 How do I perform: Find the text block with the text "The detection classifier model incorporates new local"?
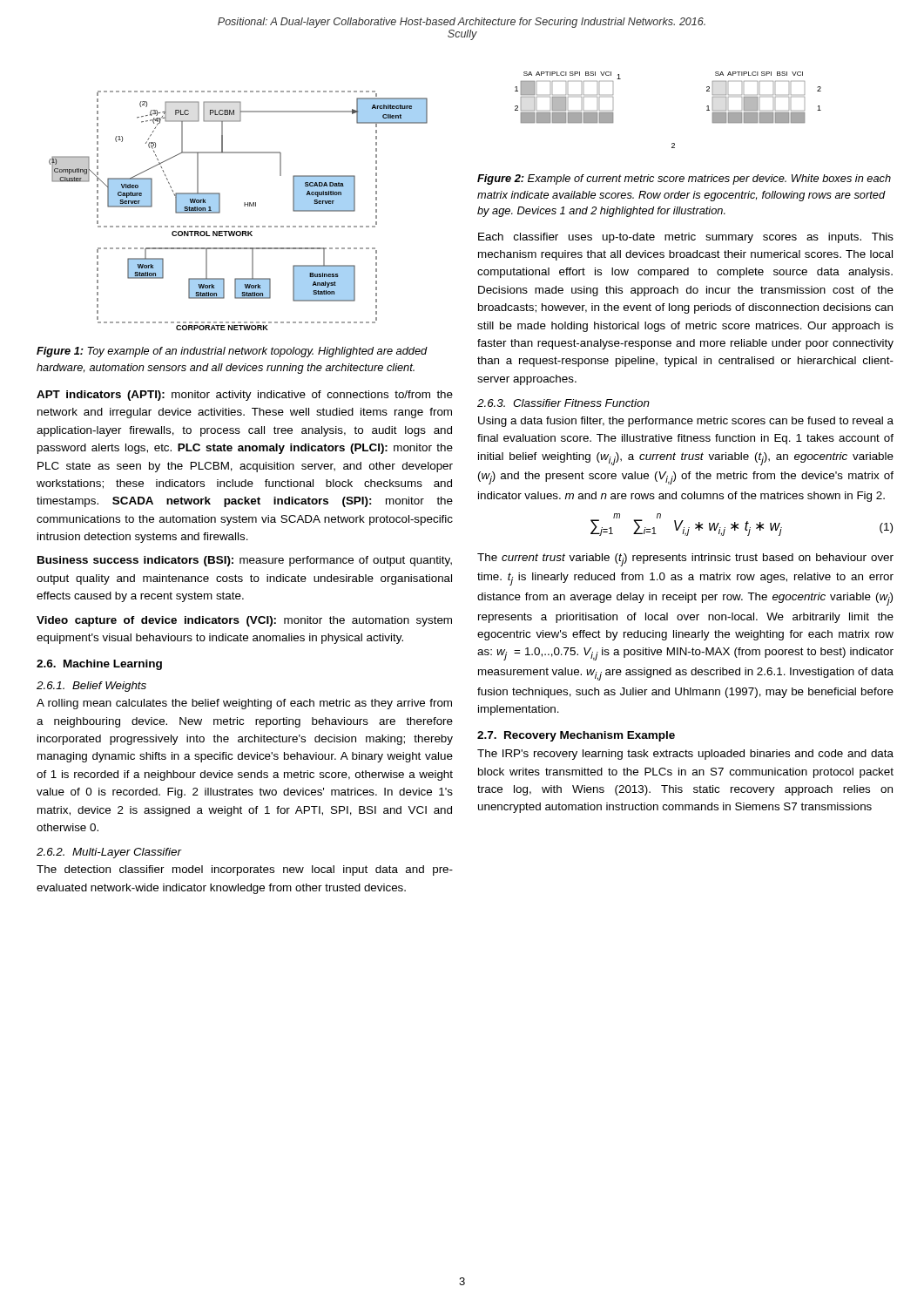click(x=245, y=878)
